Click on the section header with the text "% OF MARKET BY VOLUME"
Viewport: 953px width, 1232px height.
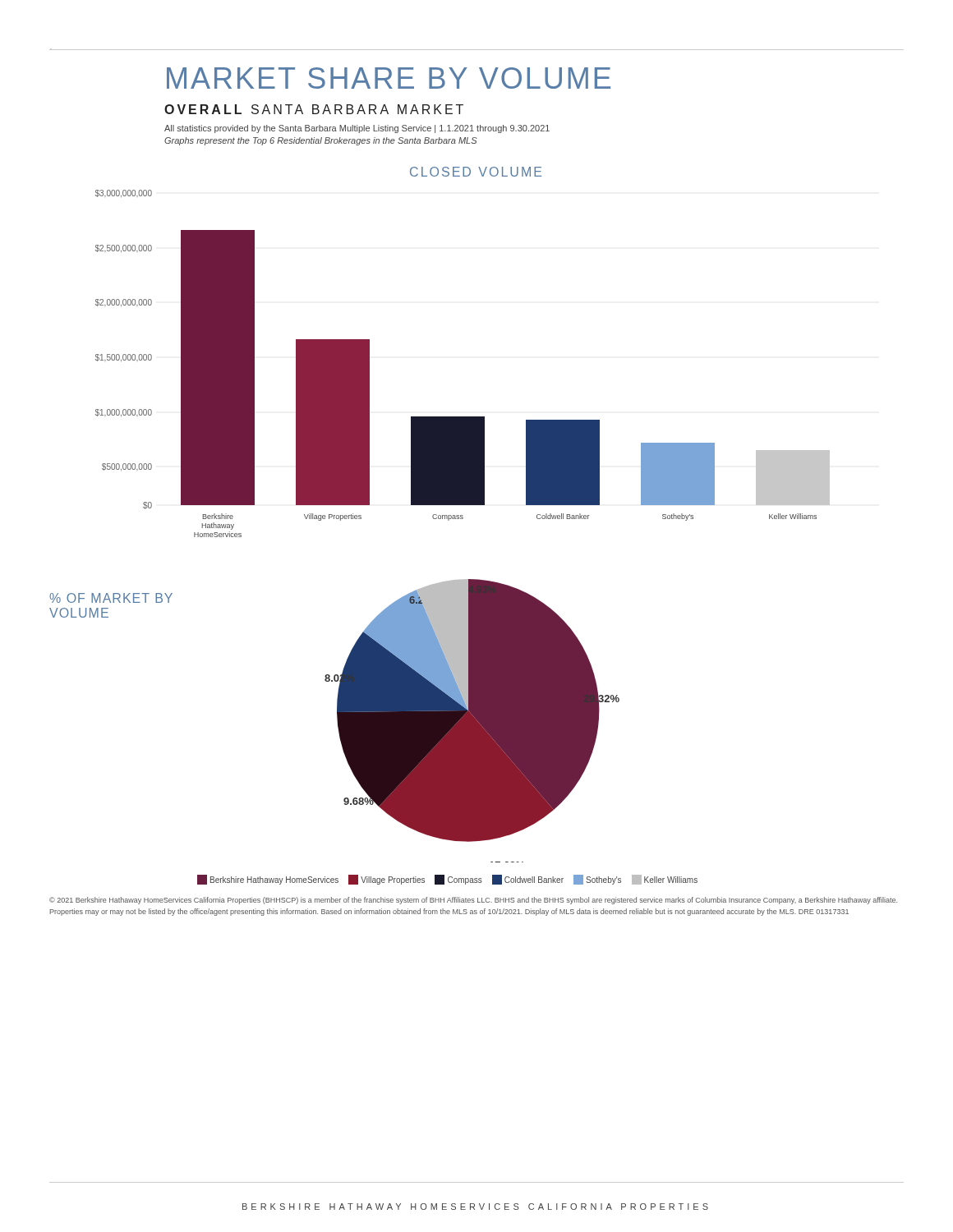[111, 606]
